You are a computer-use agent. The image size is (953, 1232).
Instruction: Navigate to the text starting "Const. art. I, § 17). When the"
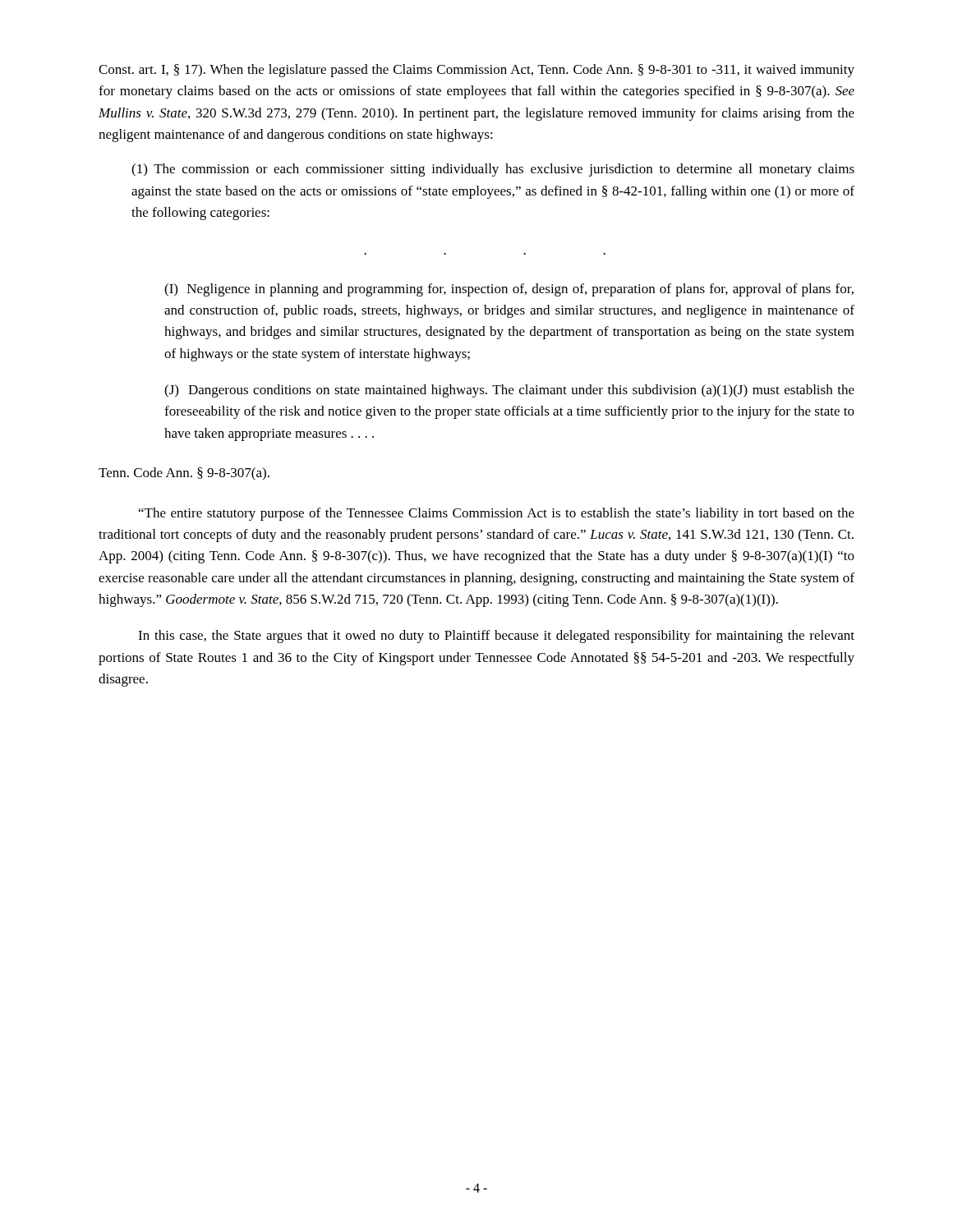tap(476, 102)
